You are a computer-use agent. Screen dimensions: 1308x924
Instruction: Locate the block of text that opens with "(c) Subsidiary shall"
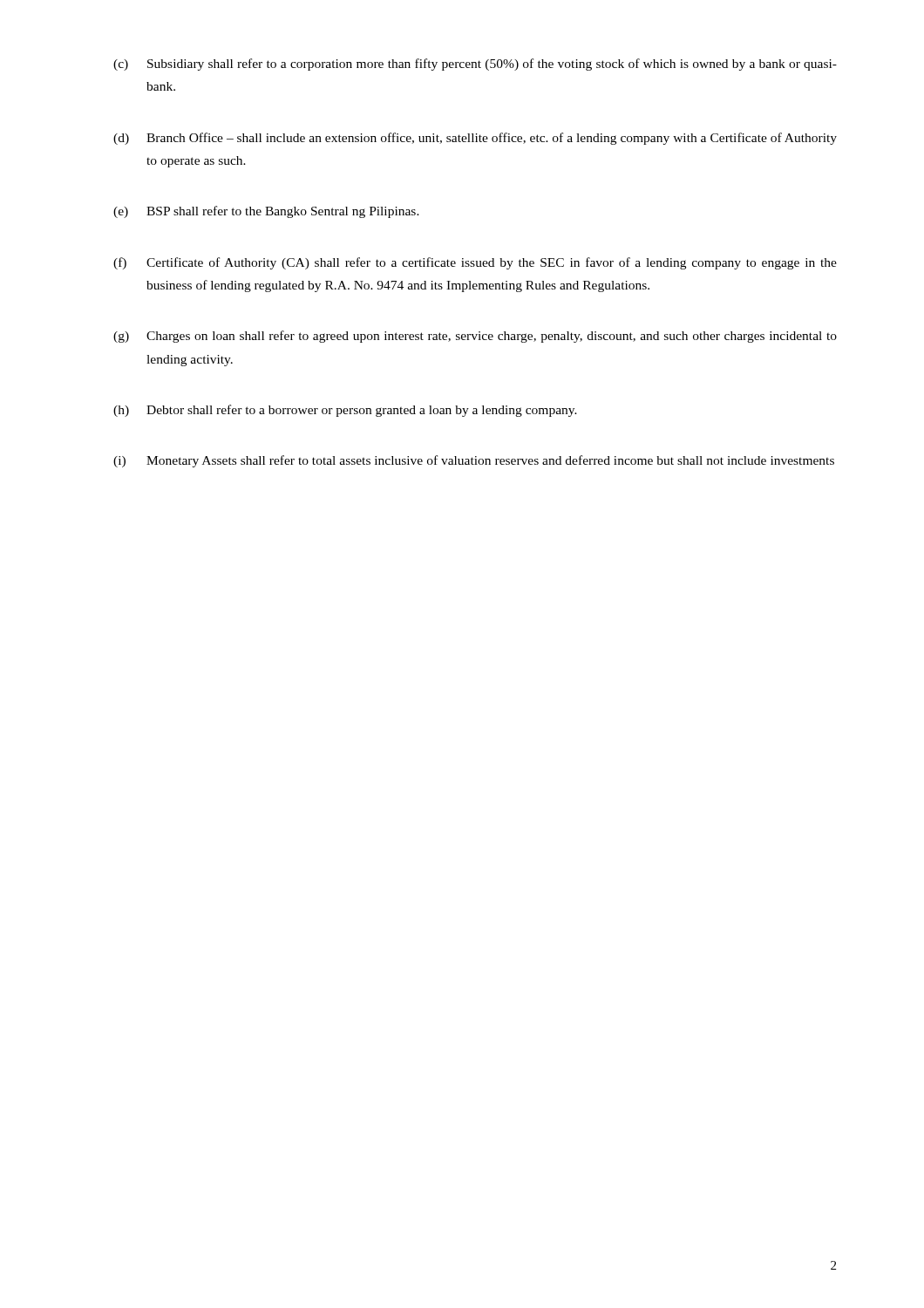pyautogui.click(x=475, y=75)
